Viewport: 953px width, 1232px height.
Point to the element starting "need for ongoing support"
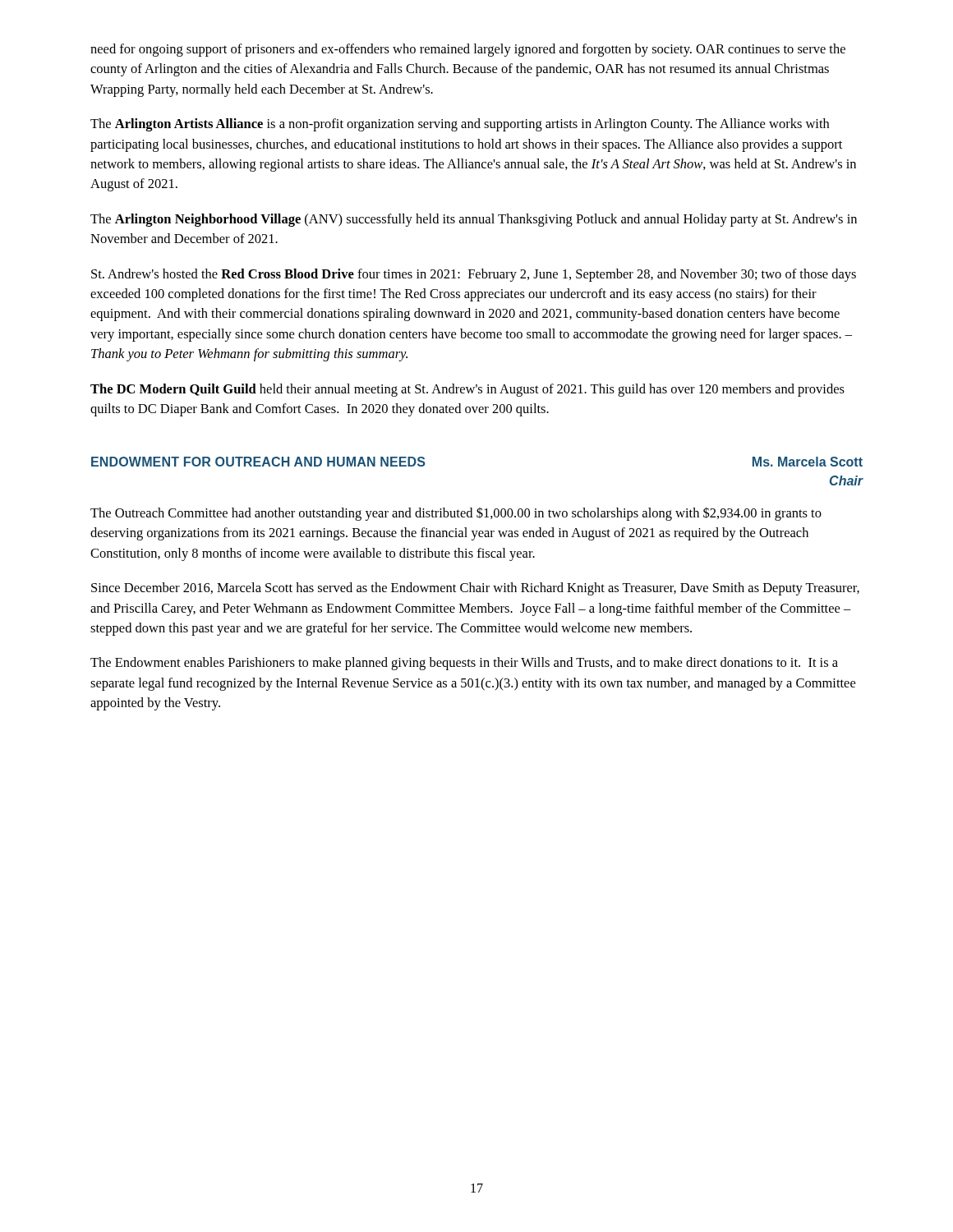pos(468,69)
